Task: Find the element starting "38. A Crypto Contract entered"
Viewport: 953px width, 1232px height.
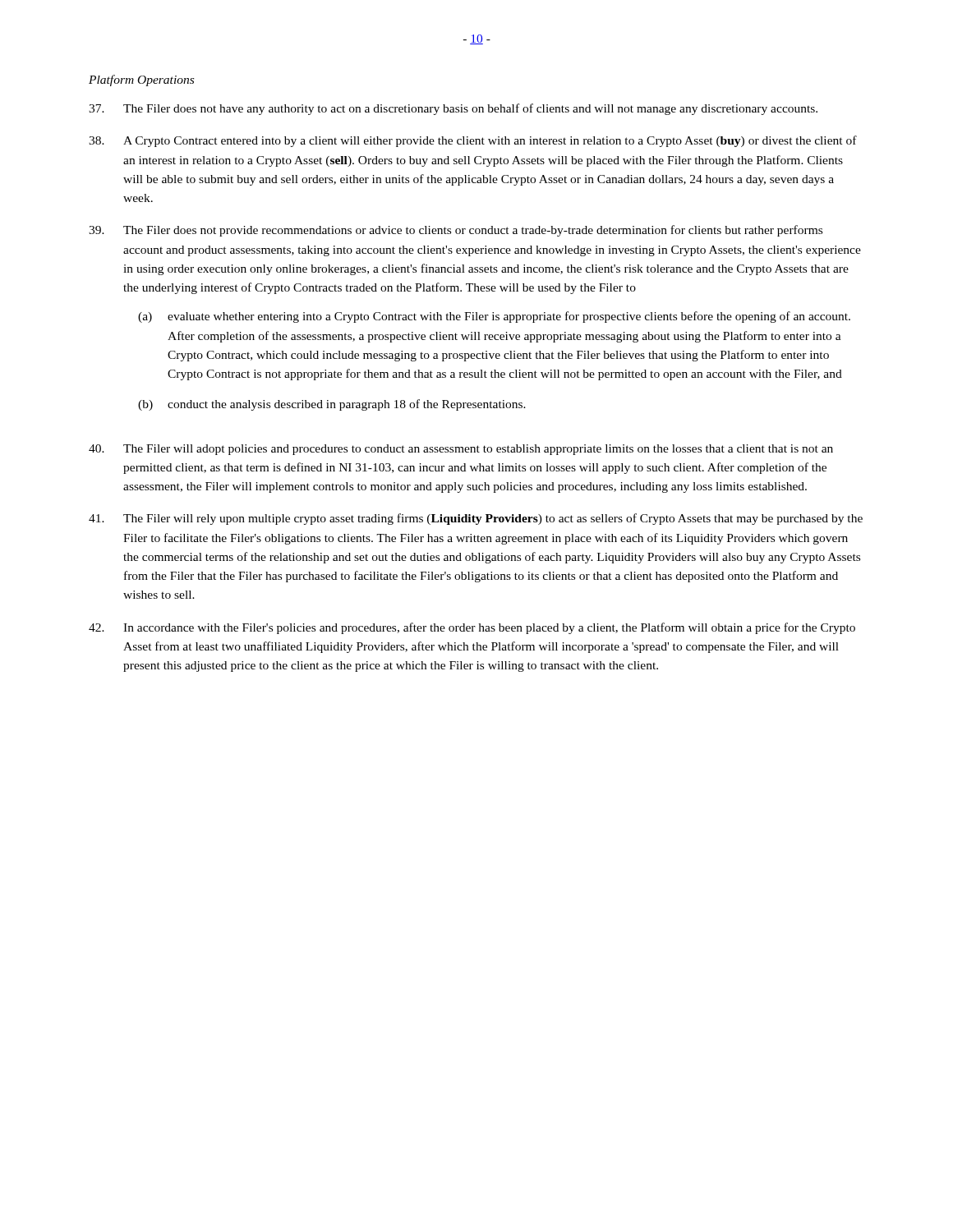Action: (x=476, y=169)
